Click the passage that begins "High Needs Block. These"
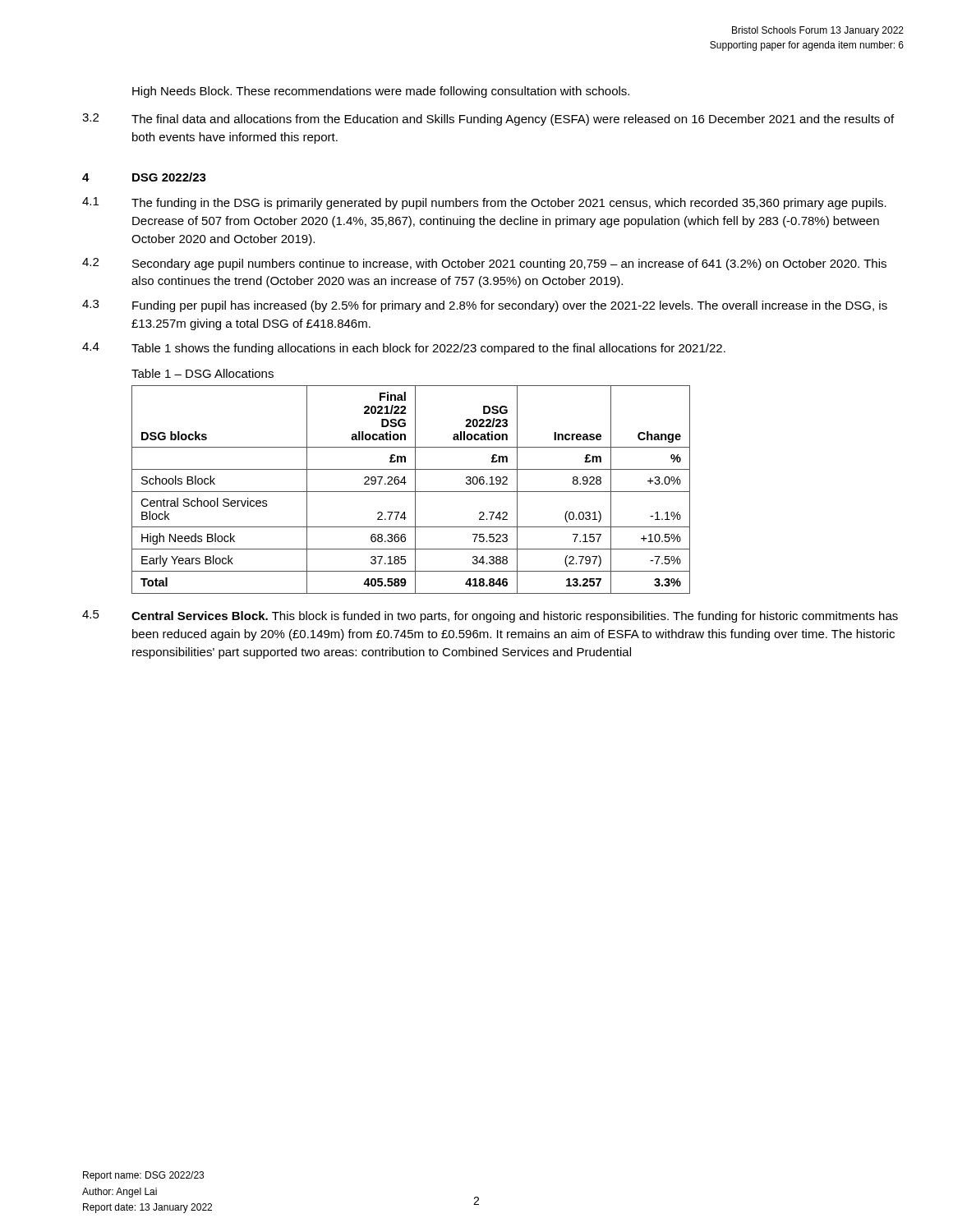 pos(381,91)
